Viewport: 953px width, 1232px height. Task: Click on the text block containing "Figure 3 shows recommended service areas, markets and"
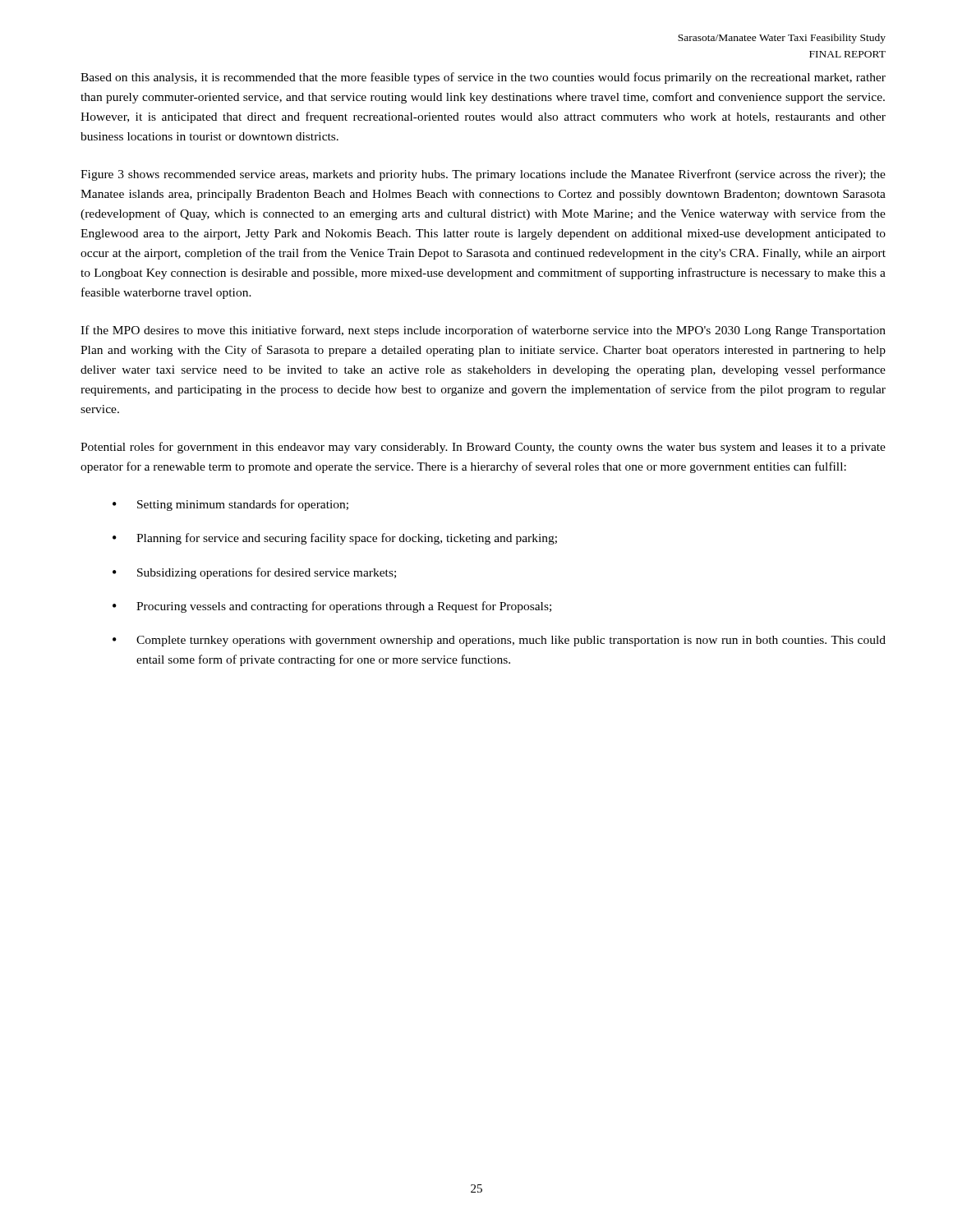[483, 233]
